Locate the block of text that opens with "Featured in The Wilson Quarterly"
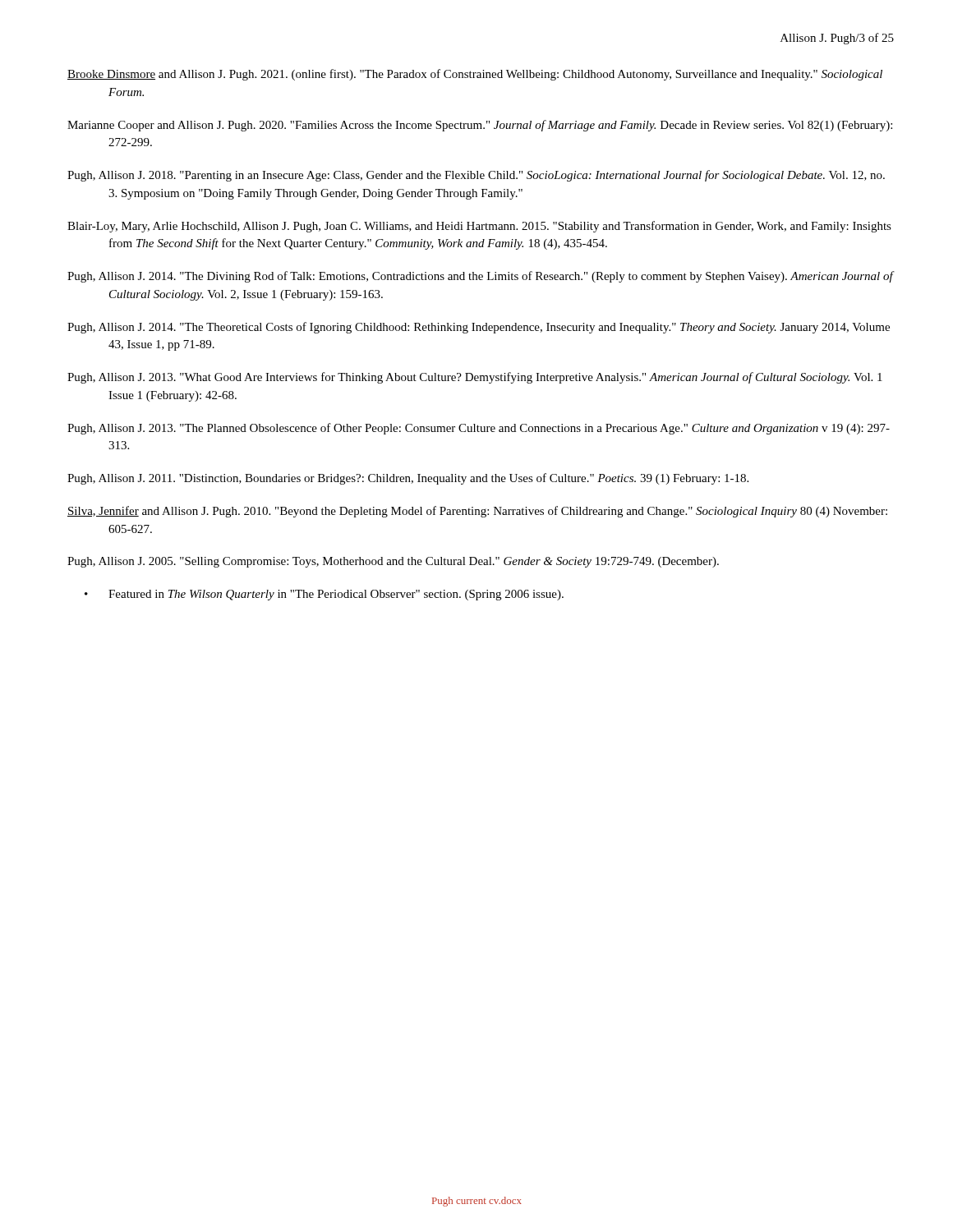Viewport: 953px width, 1232px height. 336,594
